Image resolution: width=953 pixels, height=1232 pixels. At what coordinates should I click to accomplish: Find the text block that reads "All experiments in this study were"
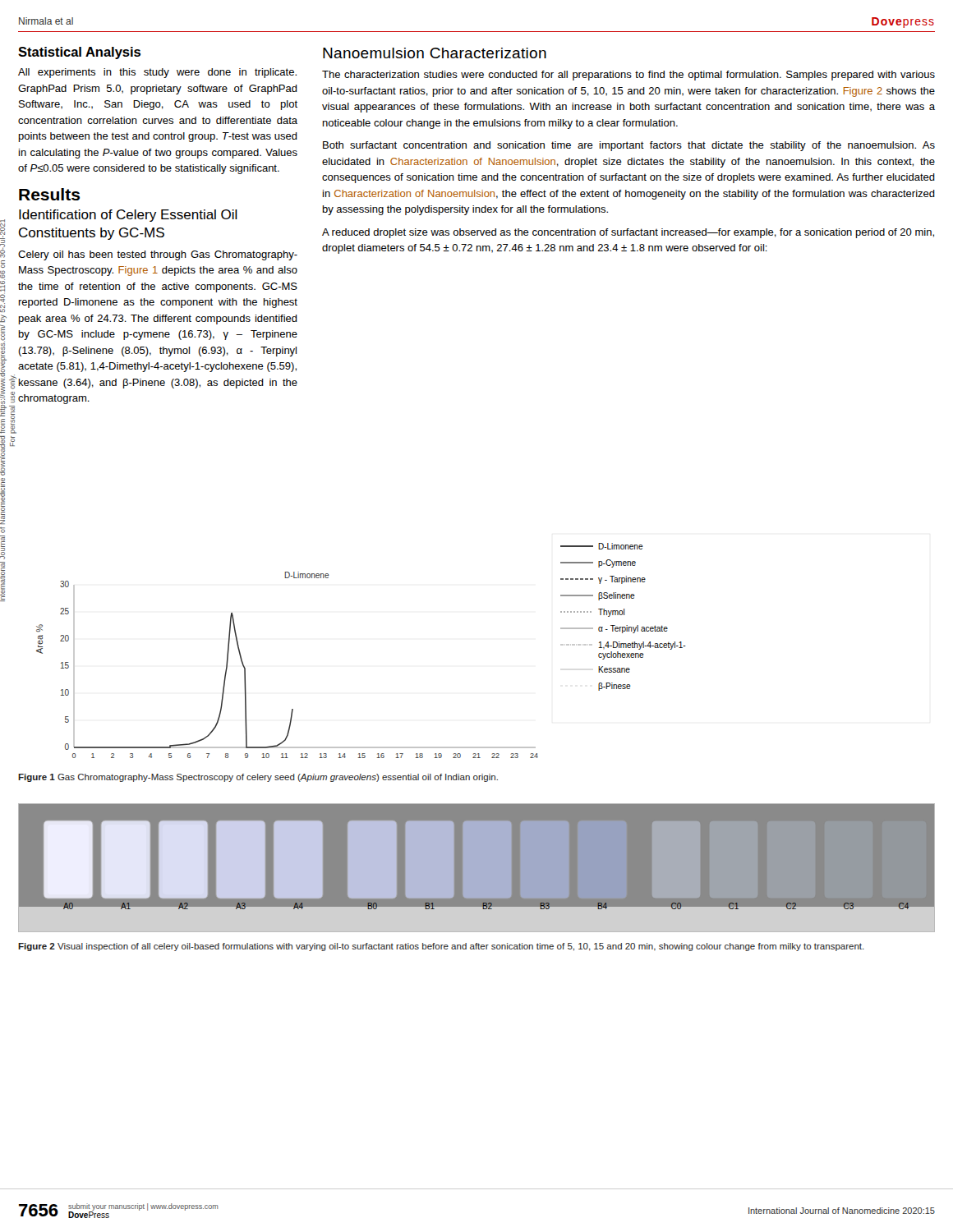click(x=158, y=120)
